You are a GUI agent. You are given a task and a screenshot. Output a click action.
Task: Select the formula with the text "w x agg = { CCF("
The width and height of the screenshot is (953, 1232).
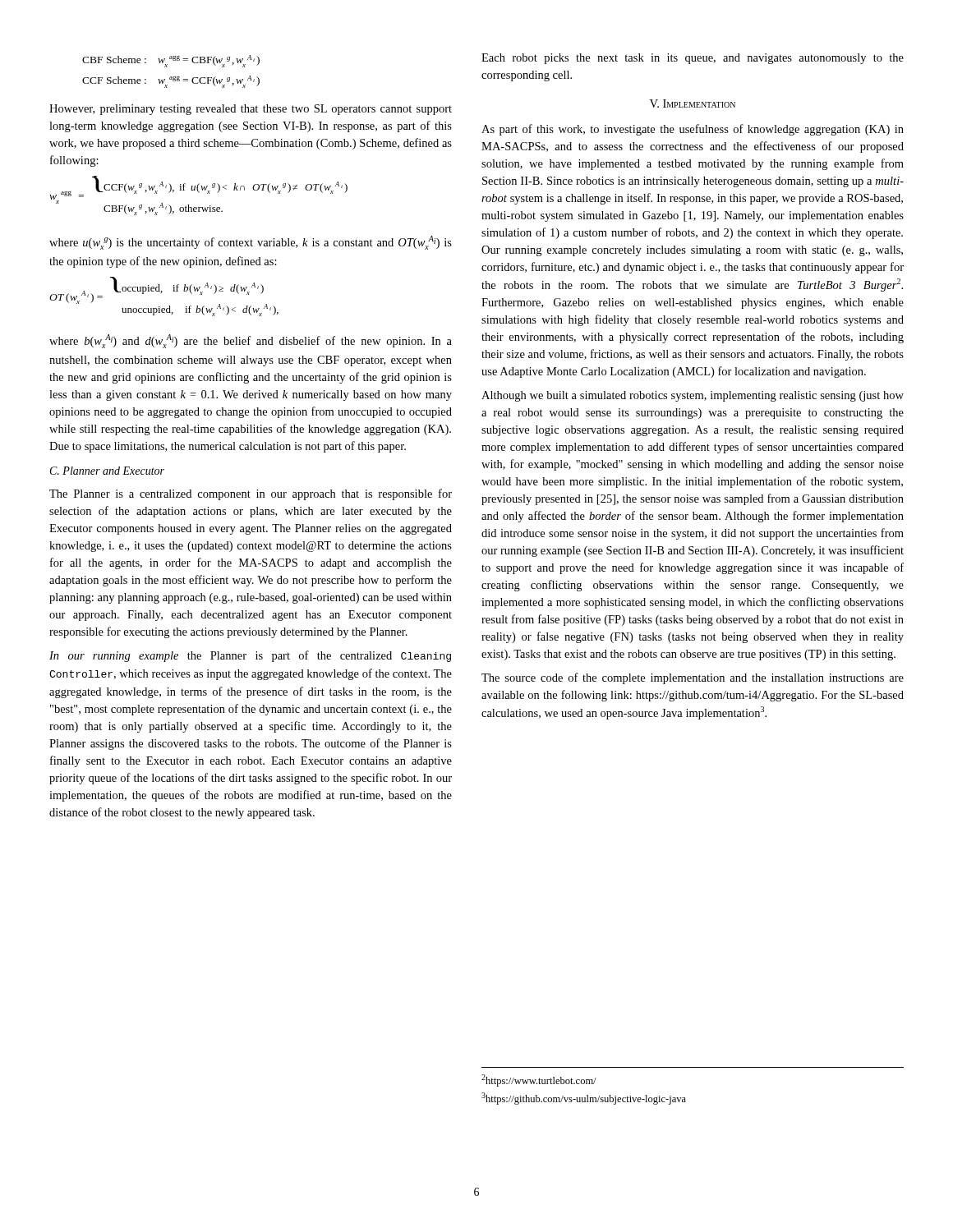click(251, 200)
